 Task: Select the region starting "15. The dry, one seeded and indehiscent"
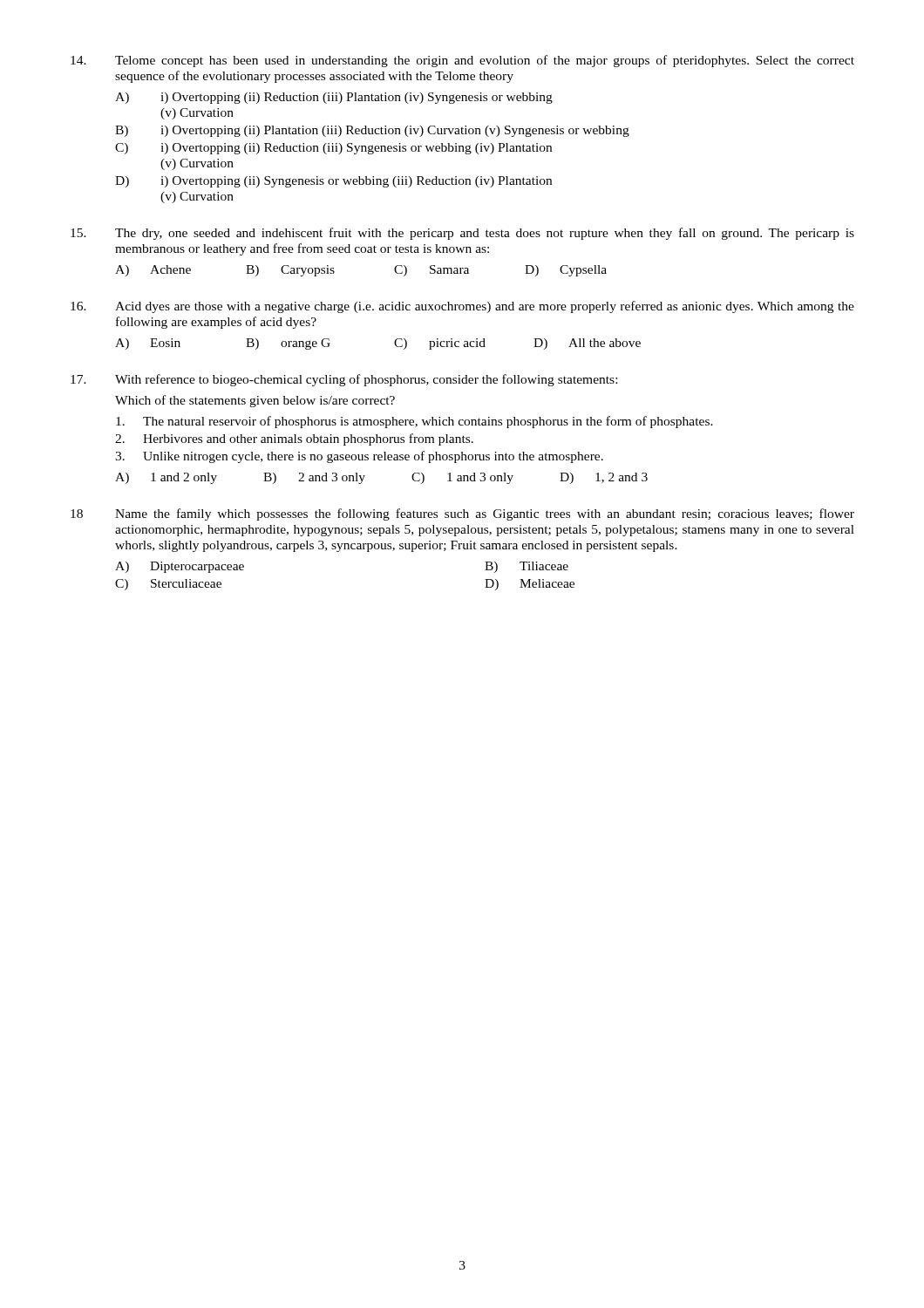[x=462, y=252]
